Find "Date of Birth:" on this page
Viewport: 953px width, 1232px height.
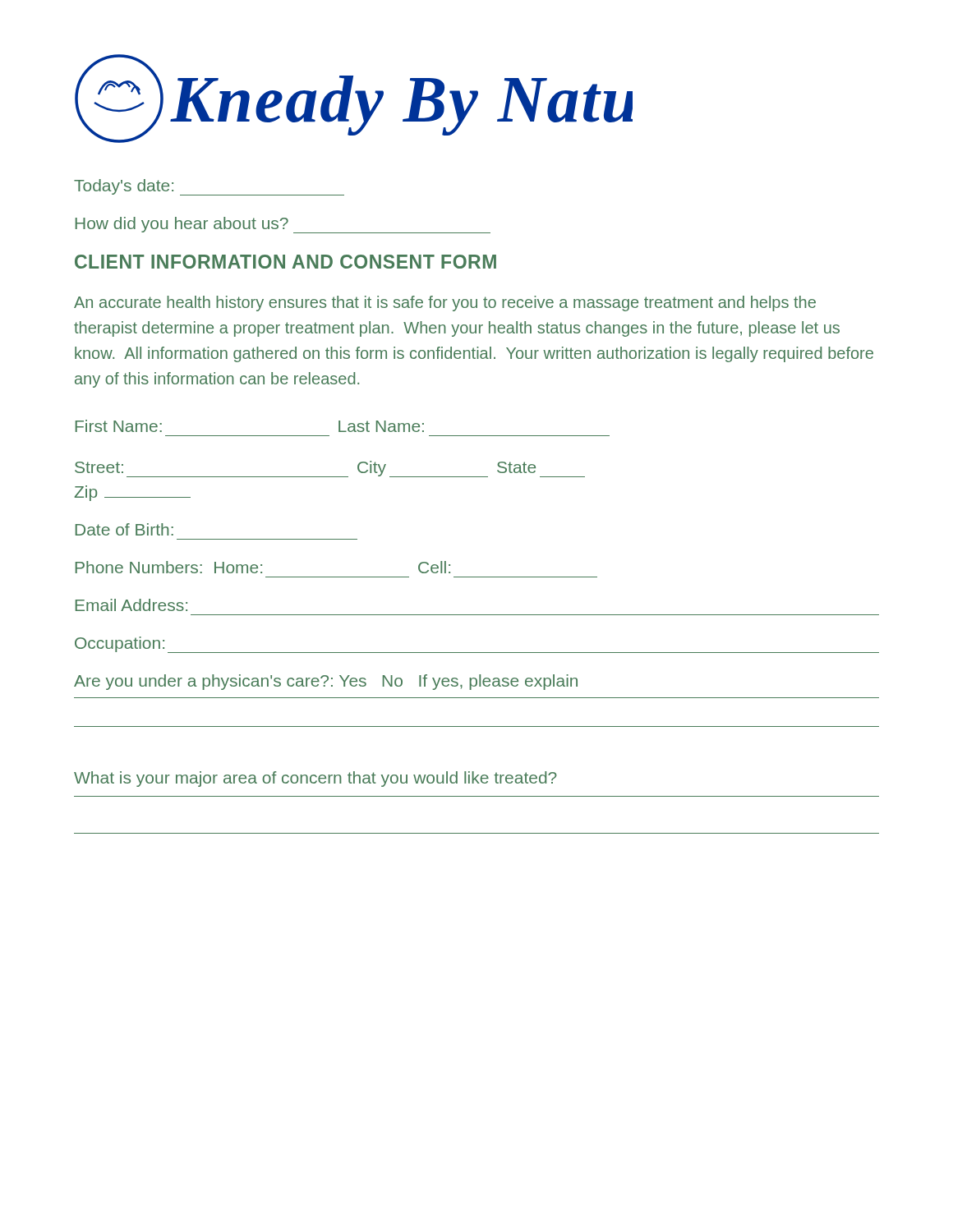215,530
